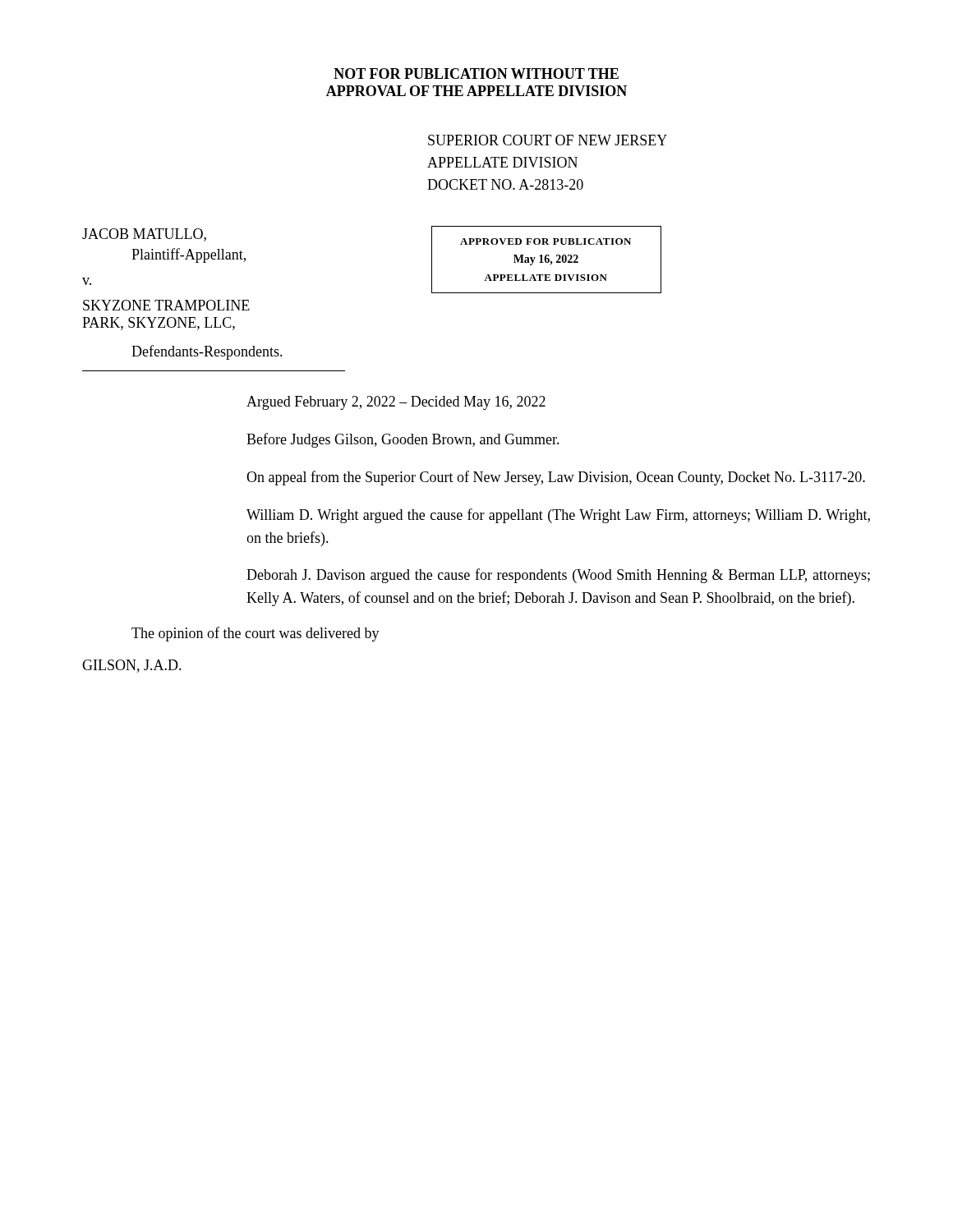Locate the region starting "On appeal from the Superior Court"
The image size is (953, 1232).
(x=556, y=477)
